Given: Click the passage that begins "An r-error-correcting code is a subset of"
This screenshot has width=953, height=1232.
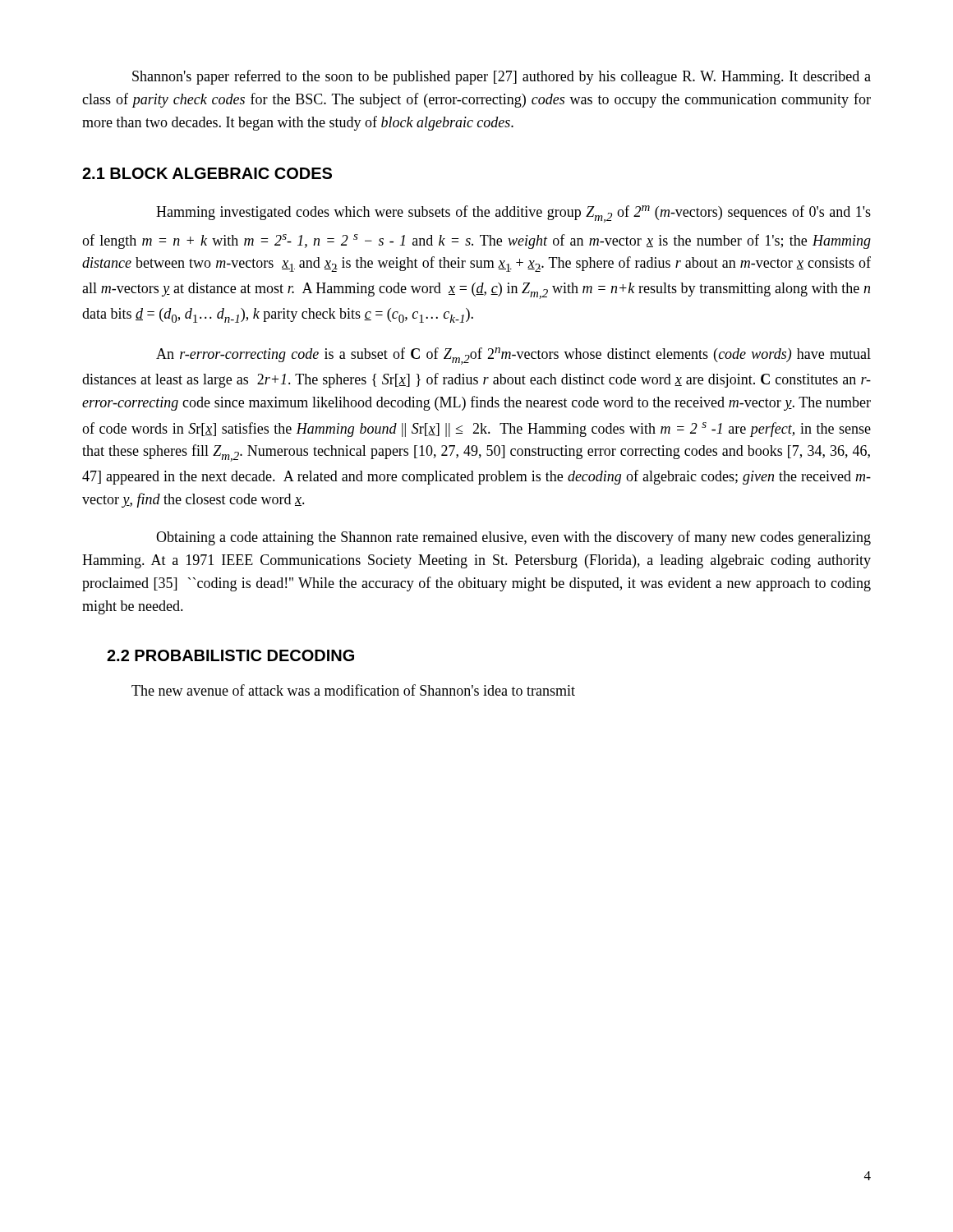Looking at the screenshot, I should pyautogui.click(x=476, y=426).
